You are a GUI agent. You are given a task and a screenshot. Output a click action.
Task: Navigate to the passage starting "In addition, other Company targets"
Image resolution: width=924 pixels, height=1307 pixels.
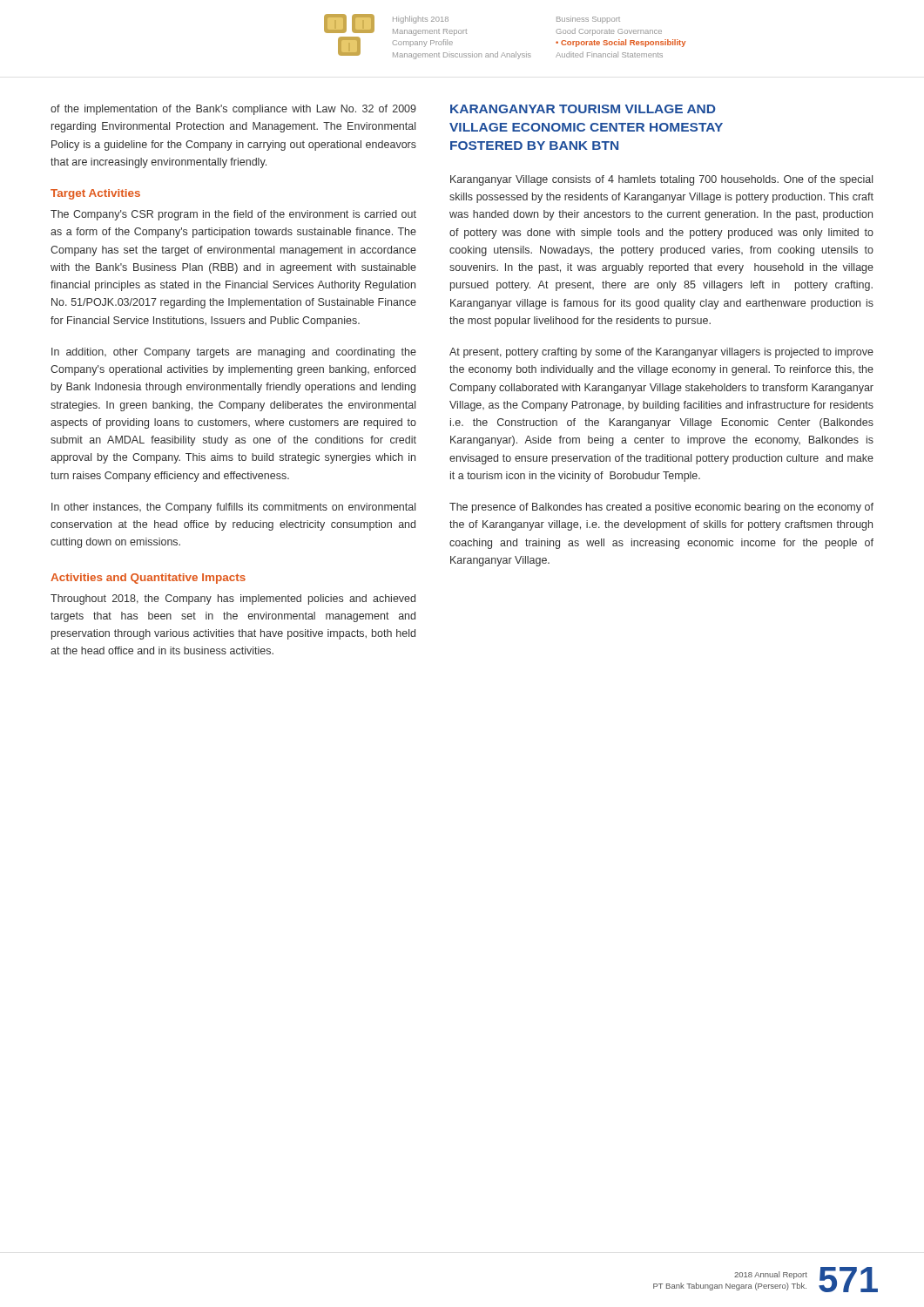click(233, 414)
